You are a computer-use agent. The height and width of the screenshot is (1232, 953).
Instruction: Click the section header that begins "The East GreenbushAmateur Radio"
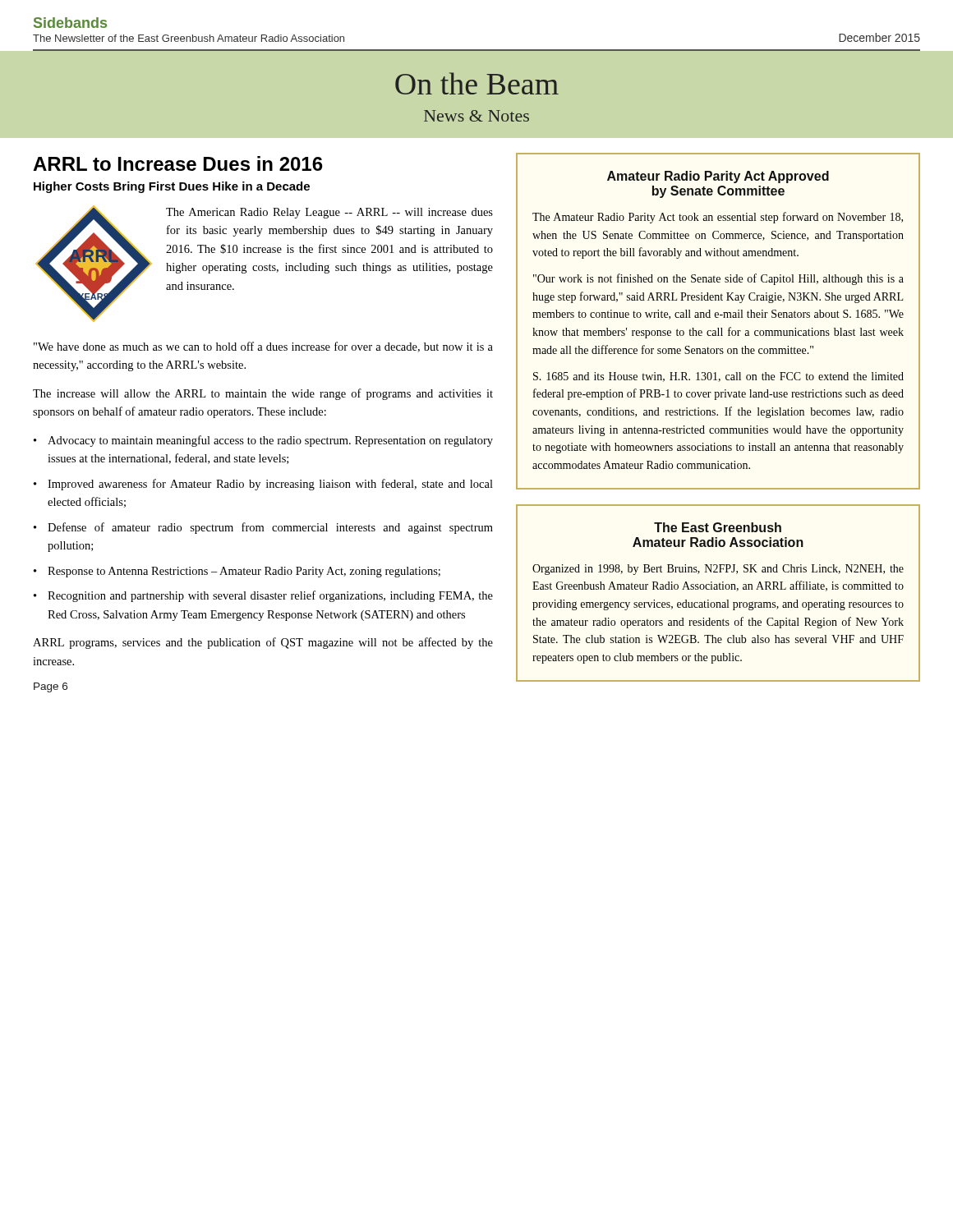[x=718, y=535]
